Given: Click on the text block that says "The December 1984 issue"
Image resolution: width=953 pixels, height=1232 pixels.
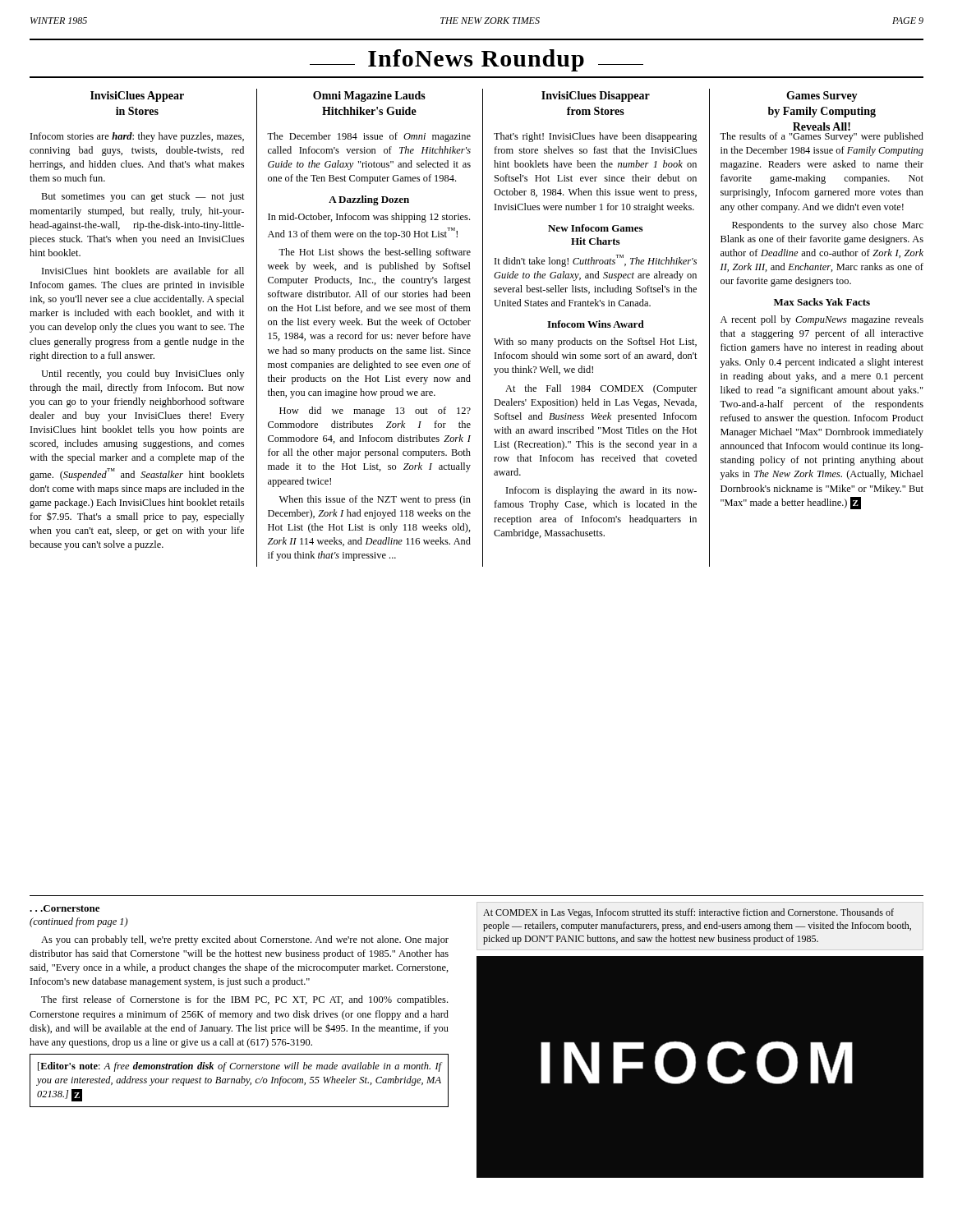Looking at the screenshot, I should 369,158.
